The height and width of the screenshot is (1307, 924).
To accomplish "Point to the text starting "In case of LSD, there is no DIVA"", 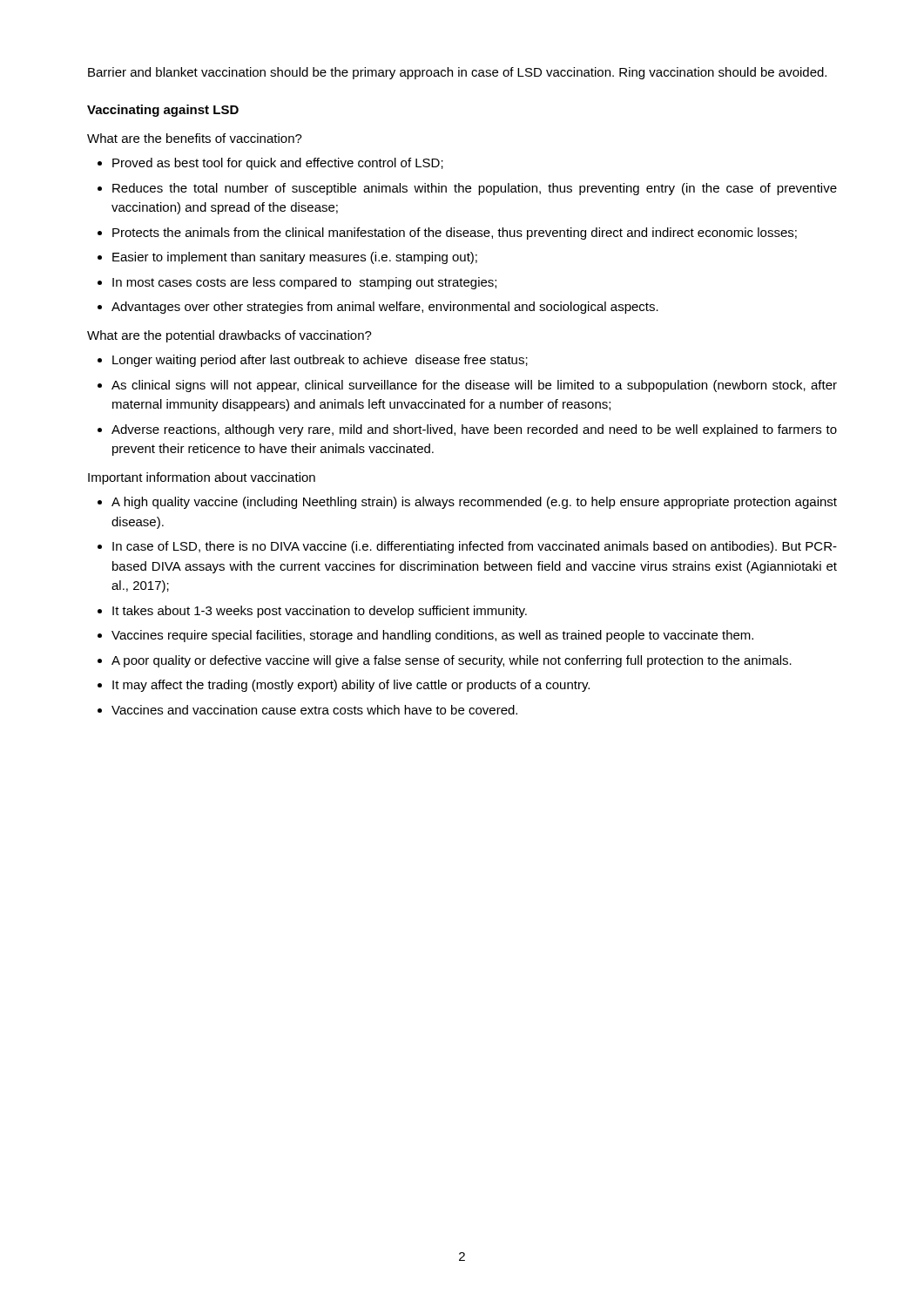I will pos(474,565).
